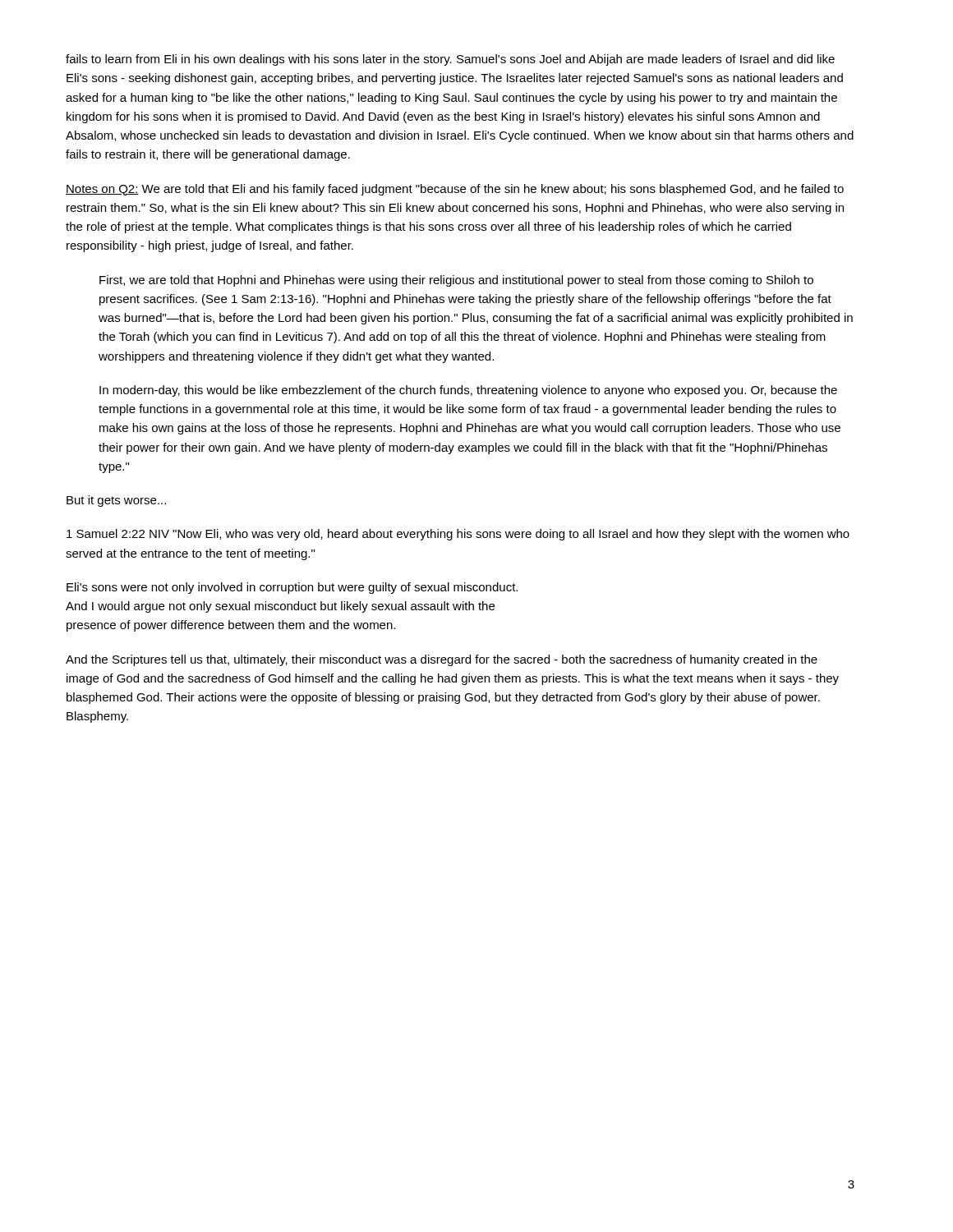
Task: Navigate to the passage starting "1 Samuel 2:22 NIV "Now"
Action: point(460,543)
